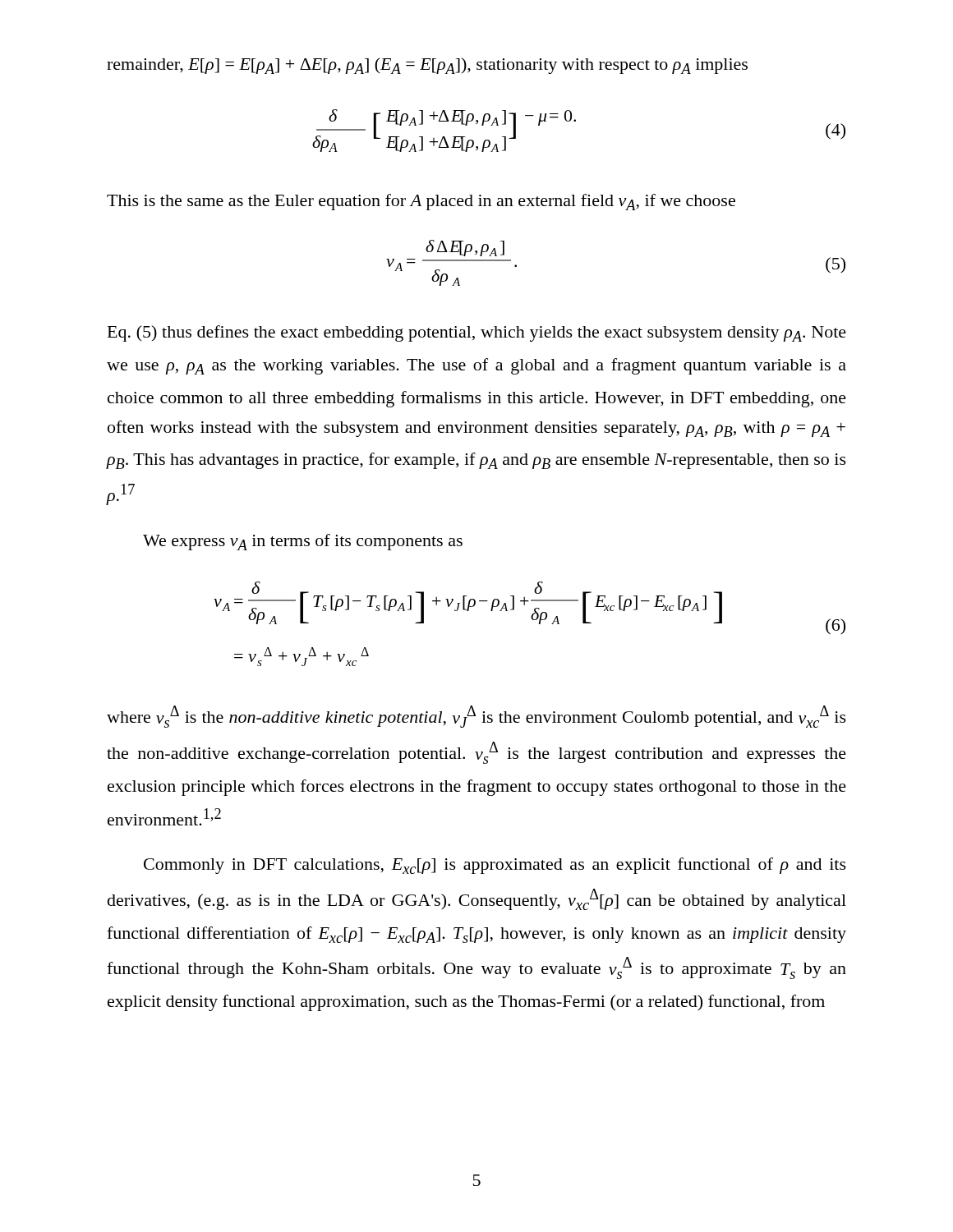Find the text starting "(6) v A = δ δρ A ["
This screenshot has height=1232, width=953.
(x=530, y=625)
